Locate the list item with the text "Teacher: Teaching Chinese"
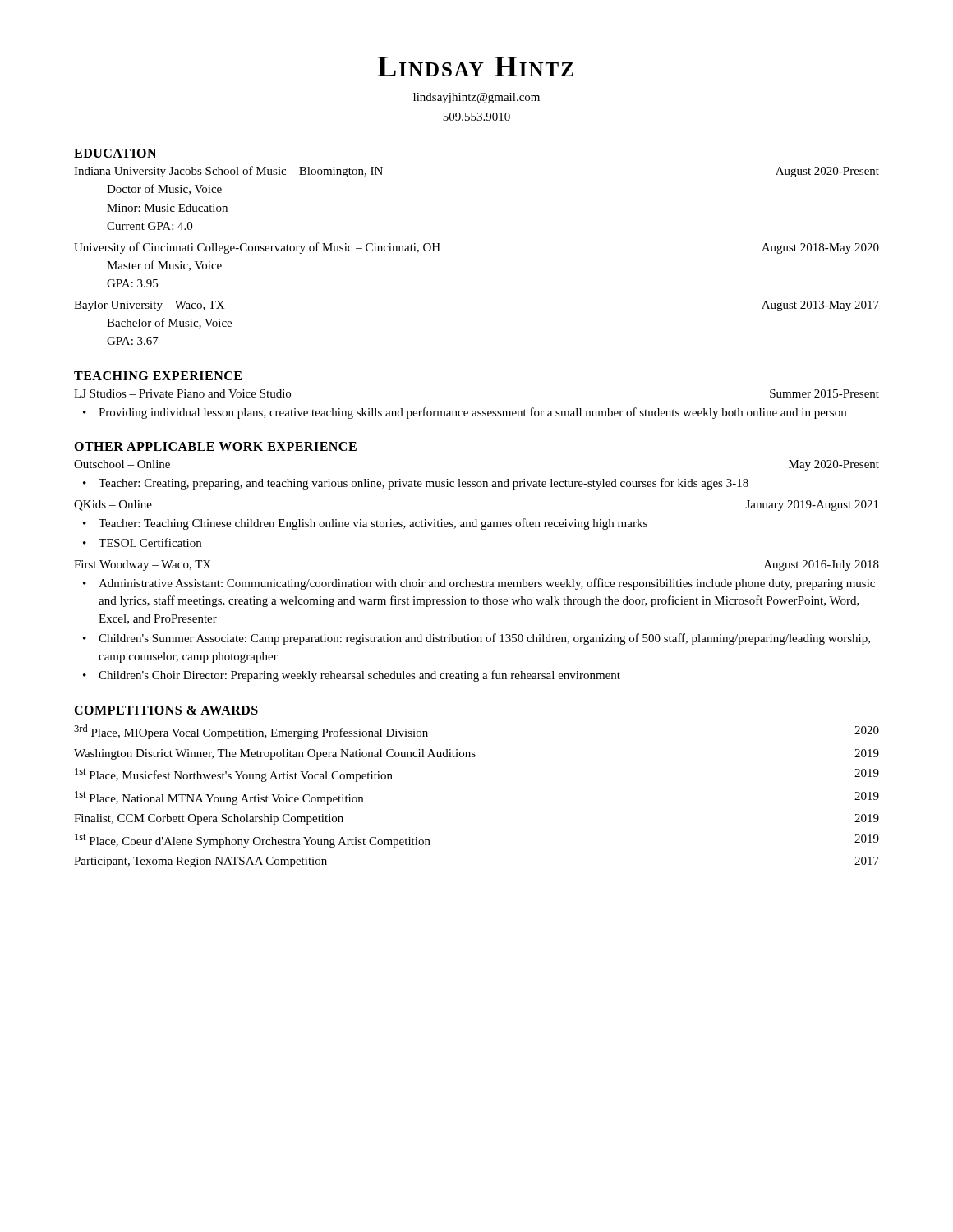 tap(476, 524)
